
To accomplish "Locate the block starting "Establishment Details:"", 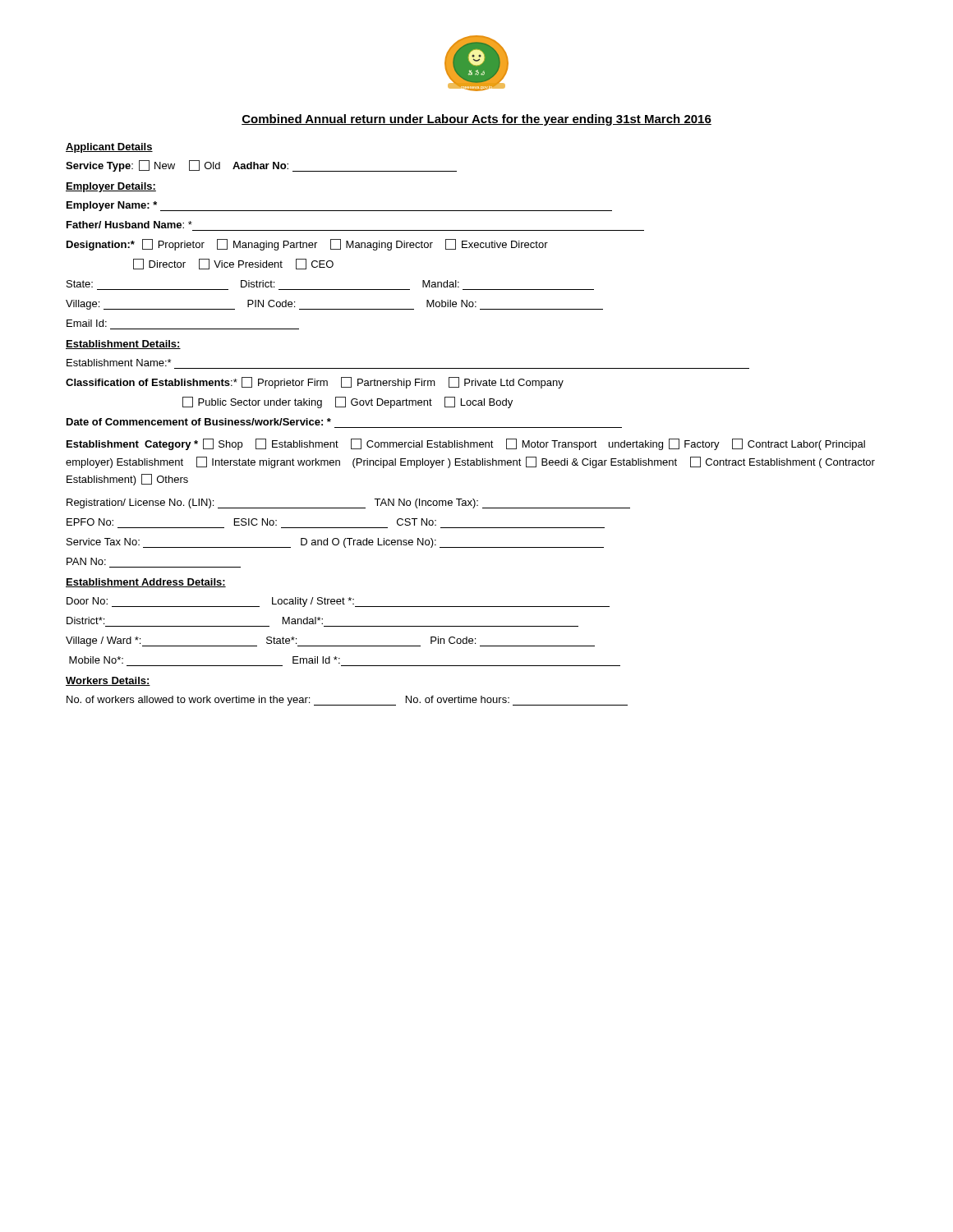I will (x=123, y=344).
